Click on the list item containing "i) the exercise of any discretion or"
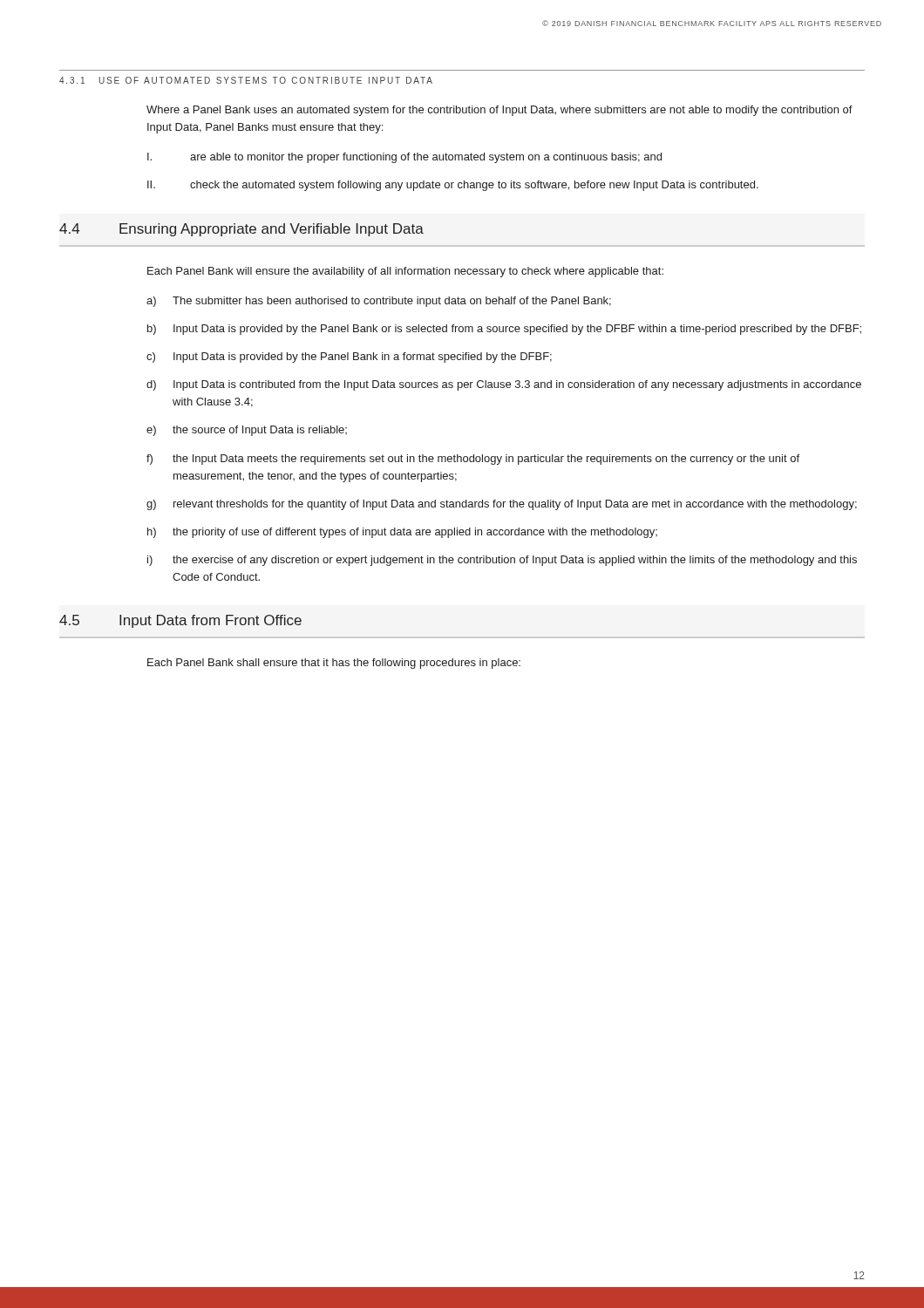 (x=506, y=569)
